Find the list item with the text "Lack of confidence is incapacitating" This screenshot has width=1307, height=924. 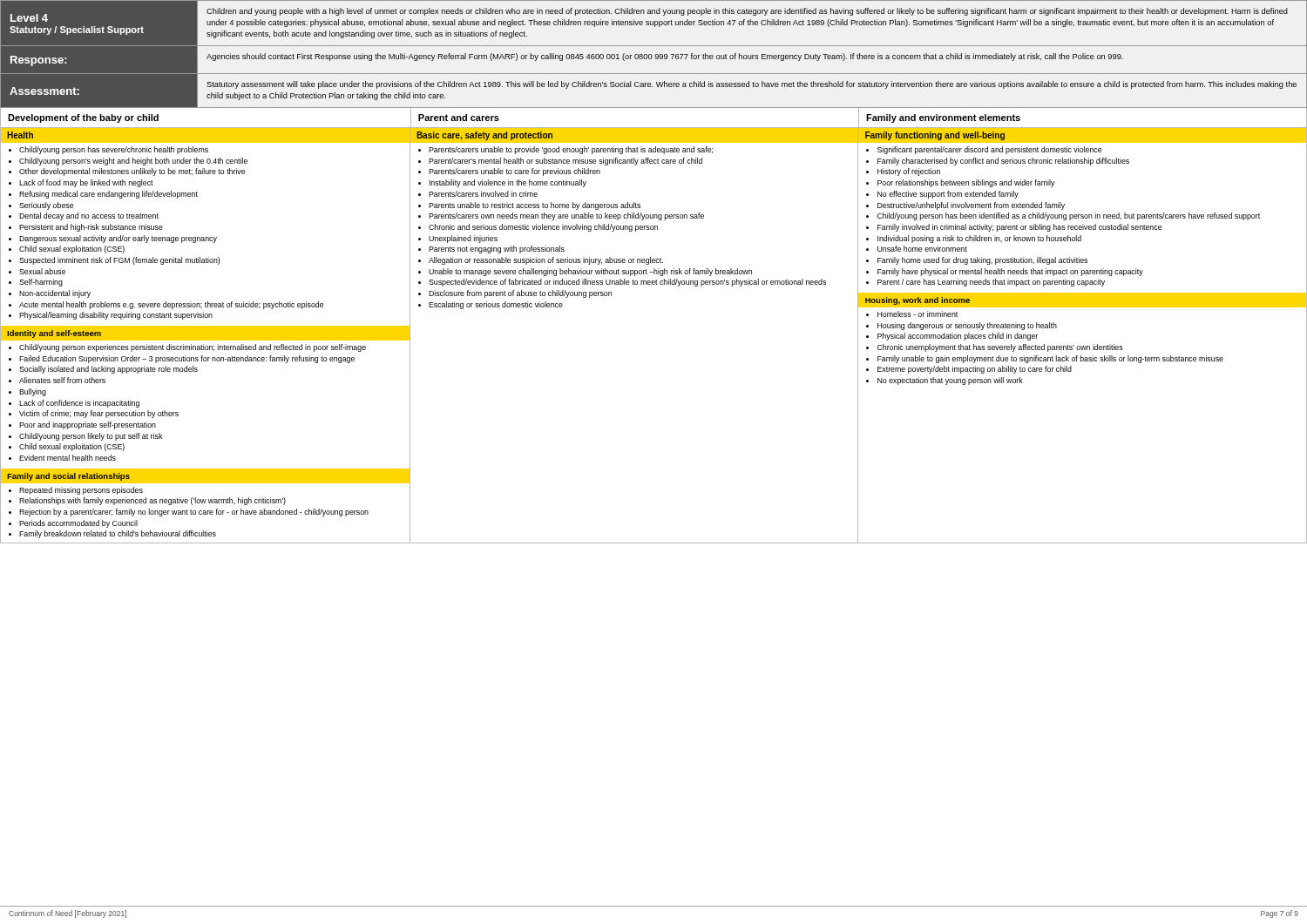(79, 403)
